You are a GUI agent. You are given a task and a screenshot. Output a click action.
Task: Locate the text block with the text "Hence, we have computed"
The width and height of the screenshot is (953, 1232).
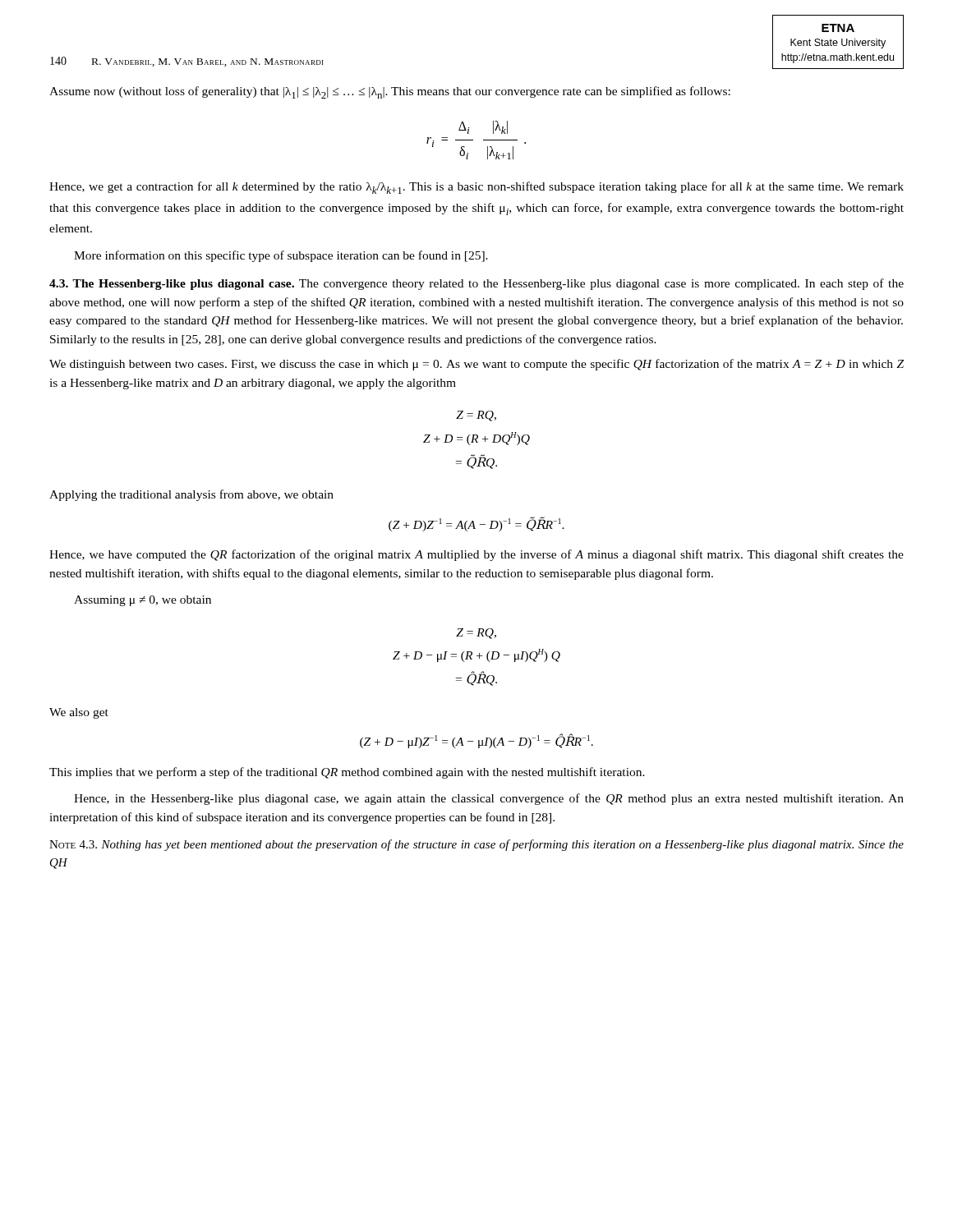pyautogui.click(x=476, y=564)
